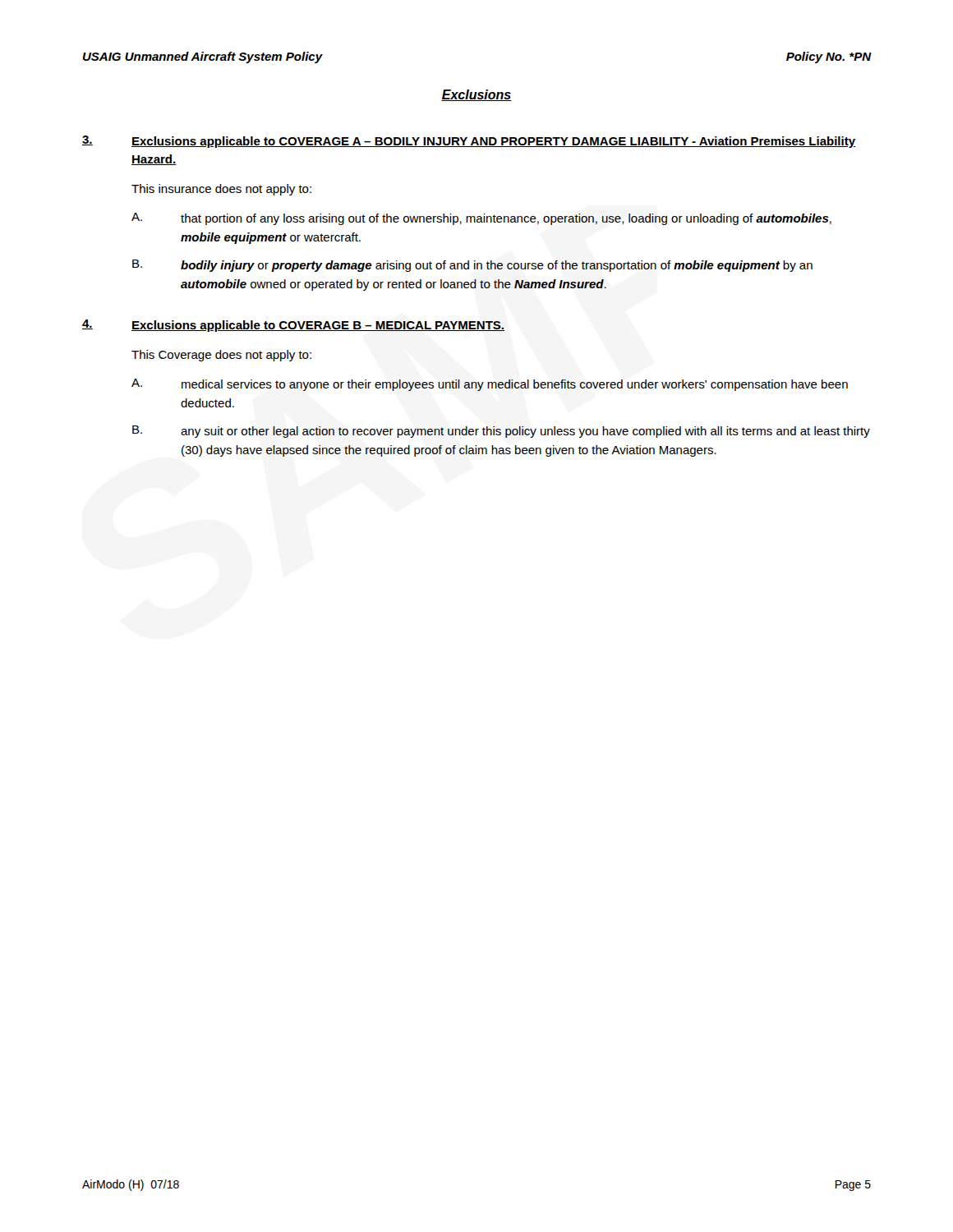Navigate to the element starting "B. any suit or other legal action to"
Image resolution: width=953 pixels, height=1232 pixels.
click(501, 441)
